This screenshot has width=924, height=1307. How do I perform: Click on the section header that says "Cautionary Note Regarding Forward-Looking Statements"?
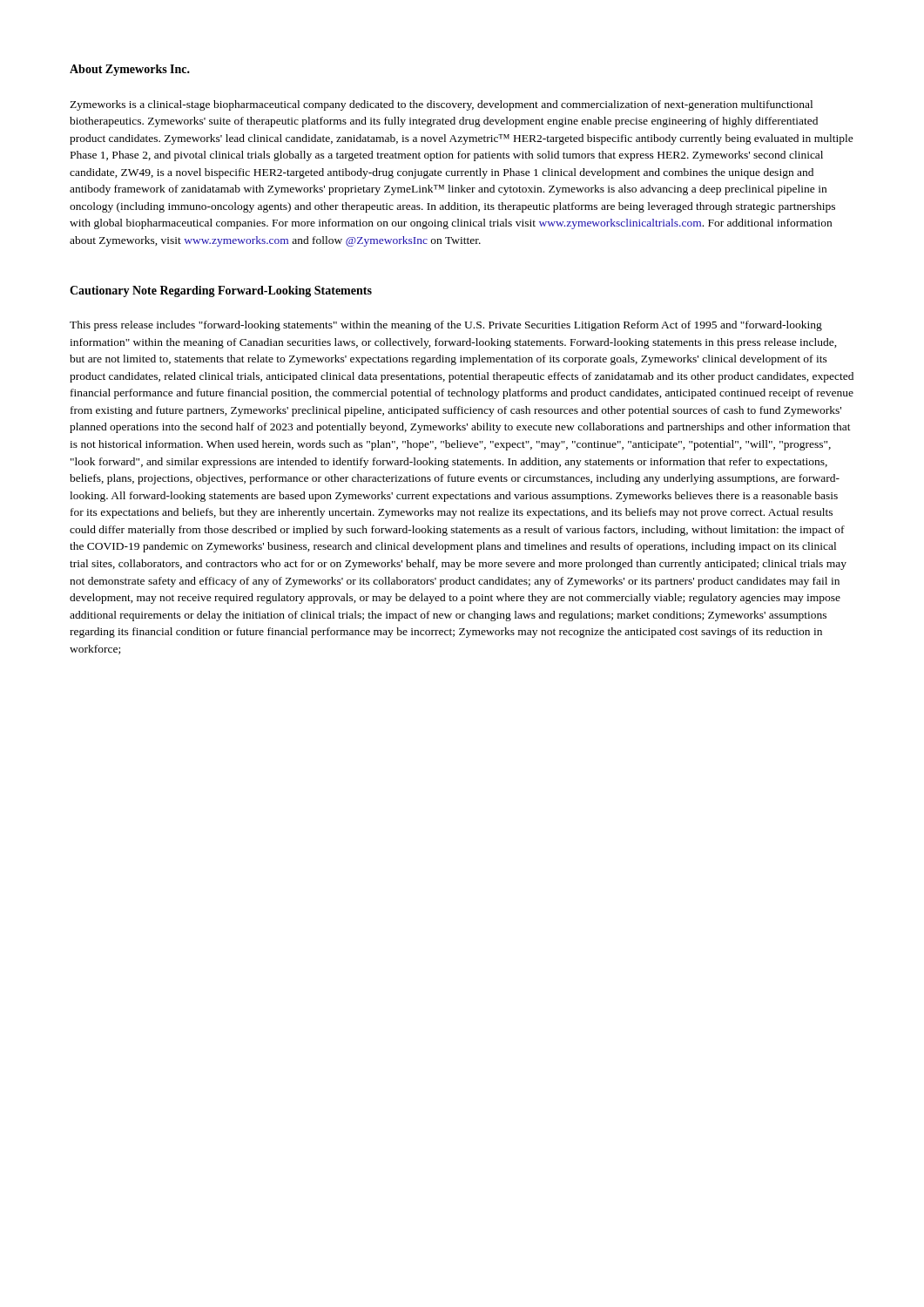221,291
